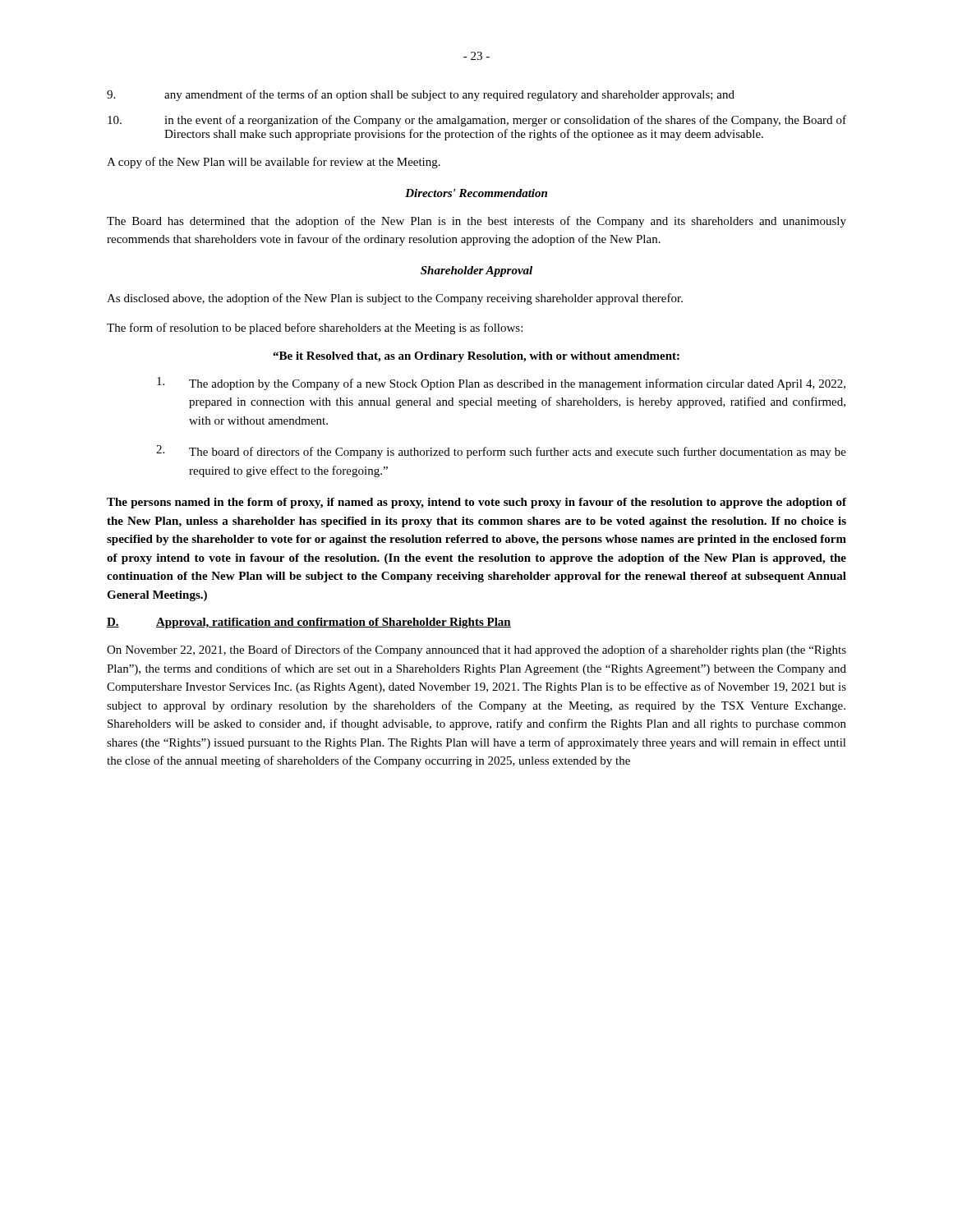
Task: Where is the section header that starts "D. Approval, ratification and"?
Action: (476, 622)
